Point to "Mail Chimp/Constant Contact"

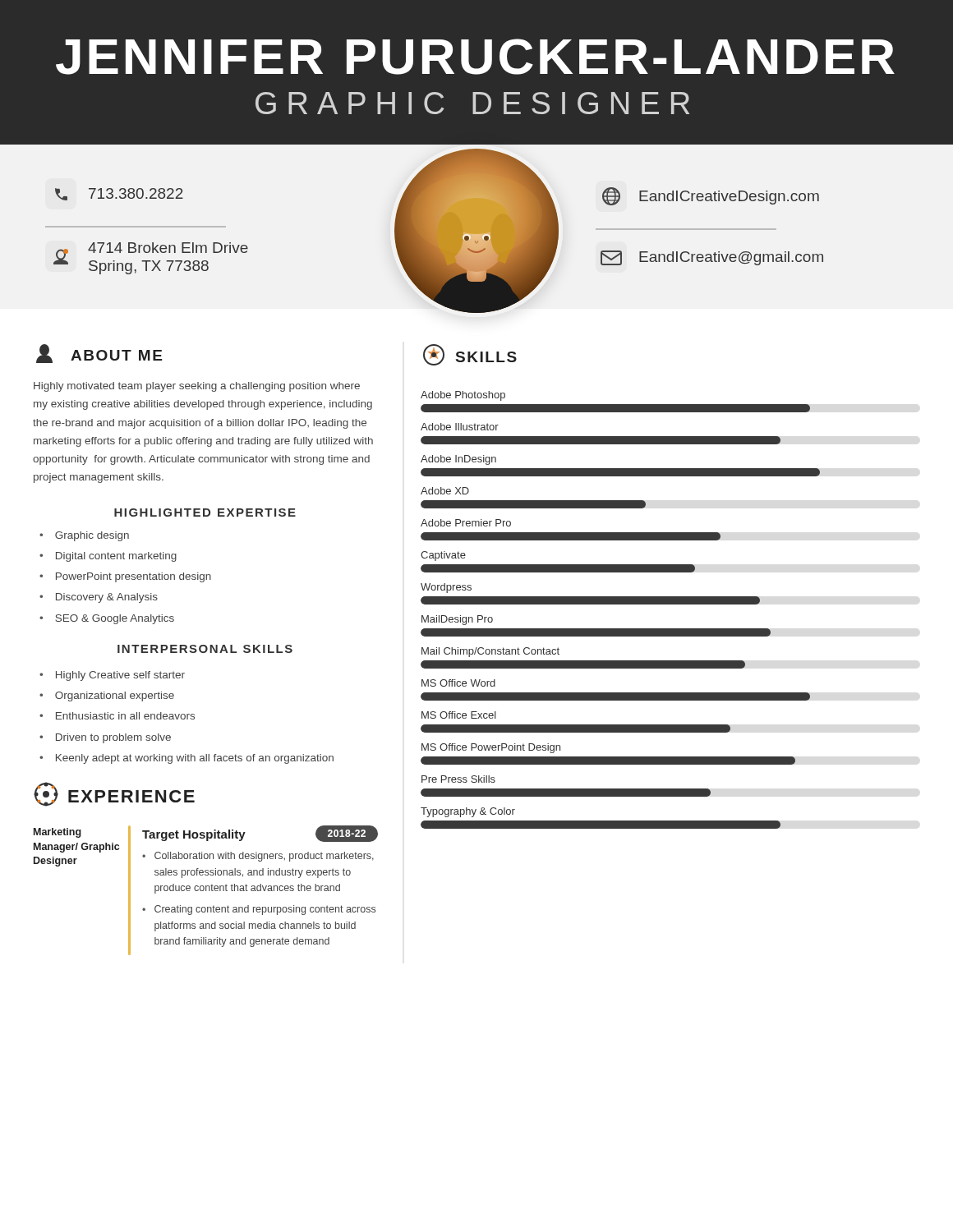point(670,657)
